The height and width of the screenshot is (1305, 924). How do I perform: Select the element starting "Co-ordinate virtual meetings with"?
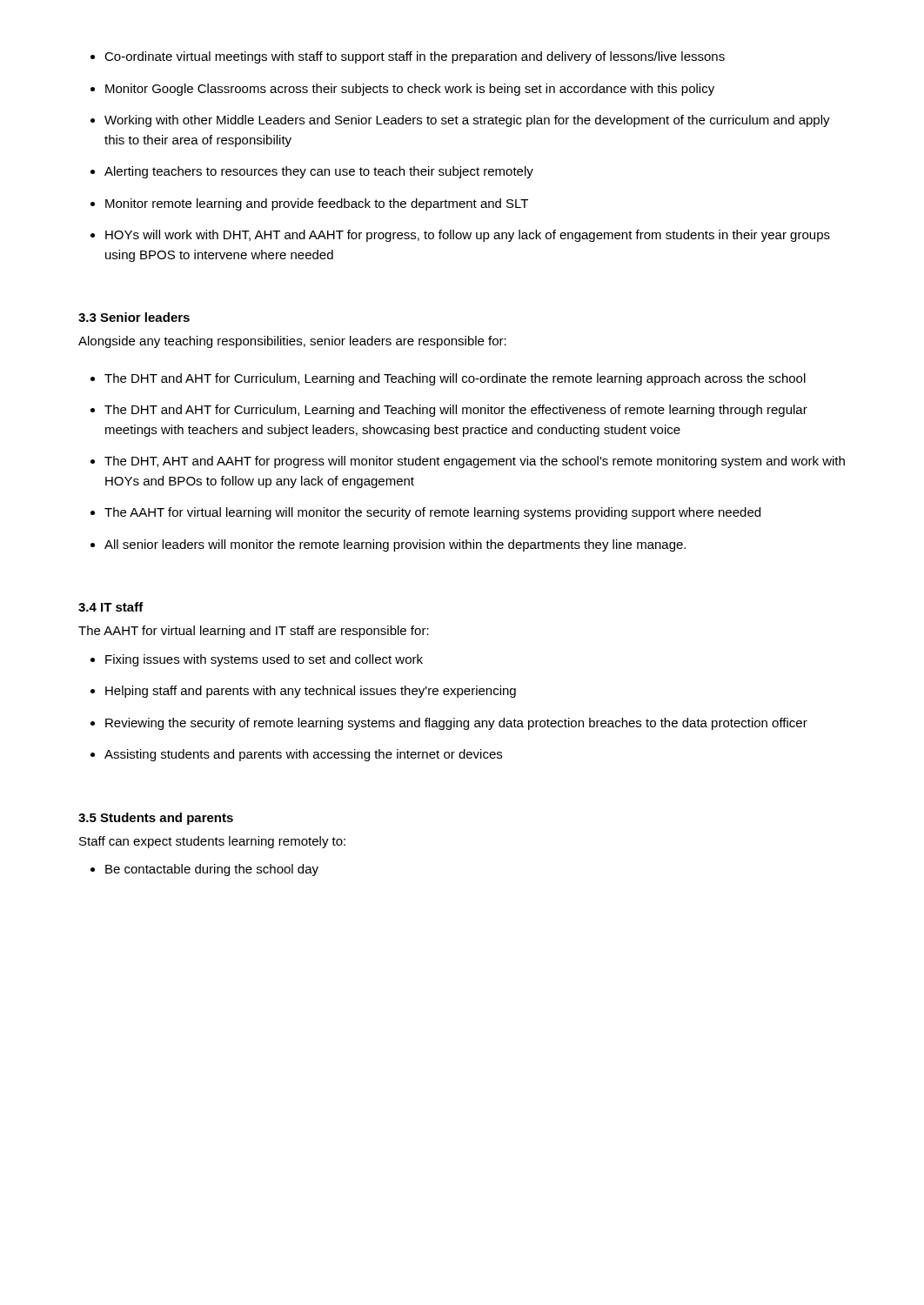click(x=415, y=56)
